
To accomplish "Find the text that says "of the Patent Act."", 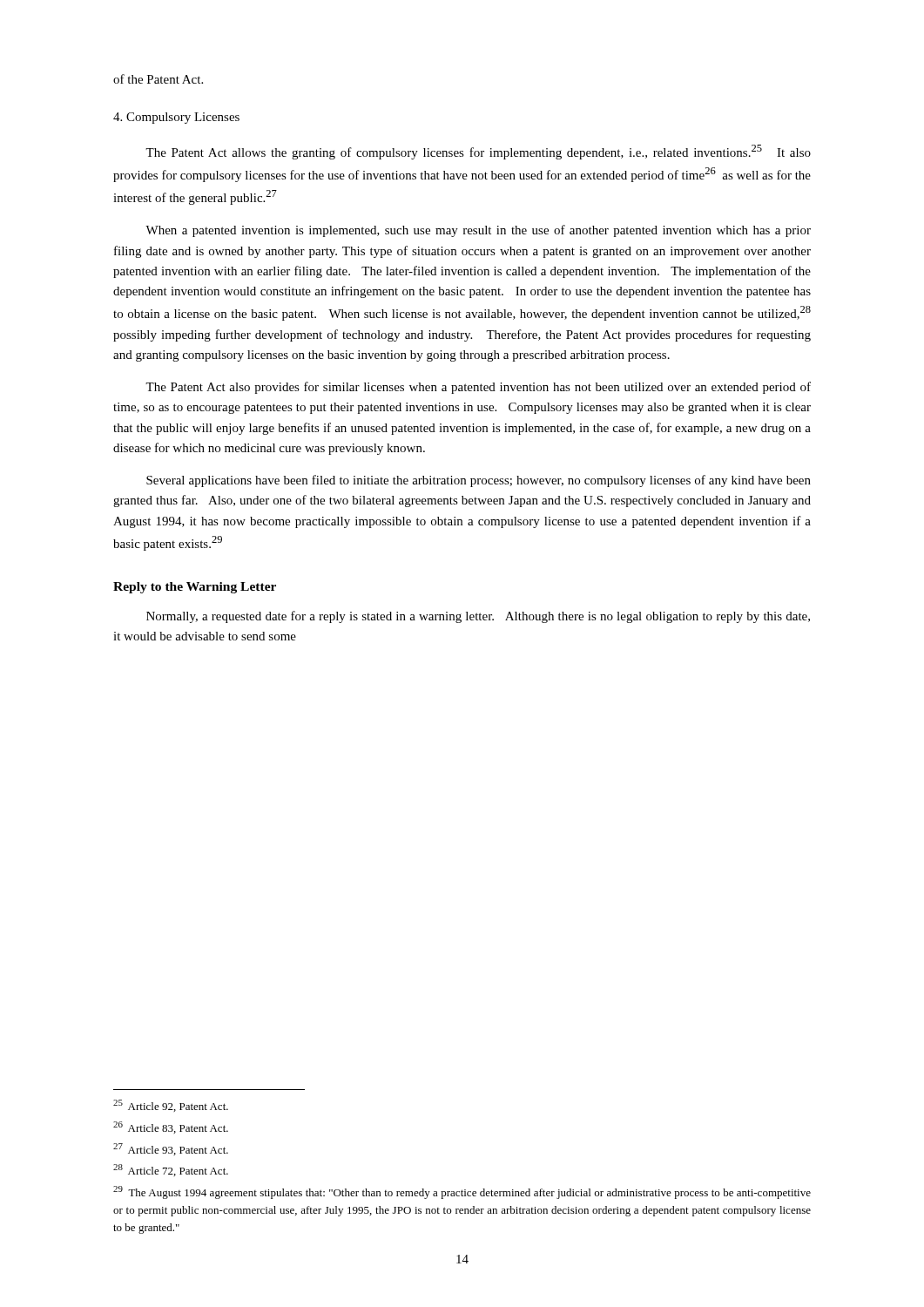I will (x=159, y=79).
